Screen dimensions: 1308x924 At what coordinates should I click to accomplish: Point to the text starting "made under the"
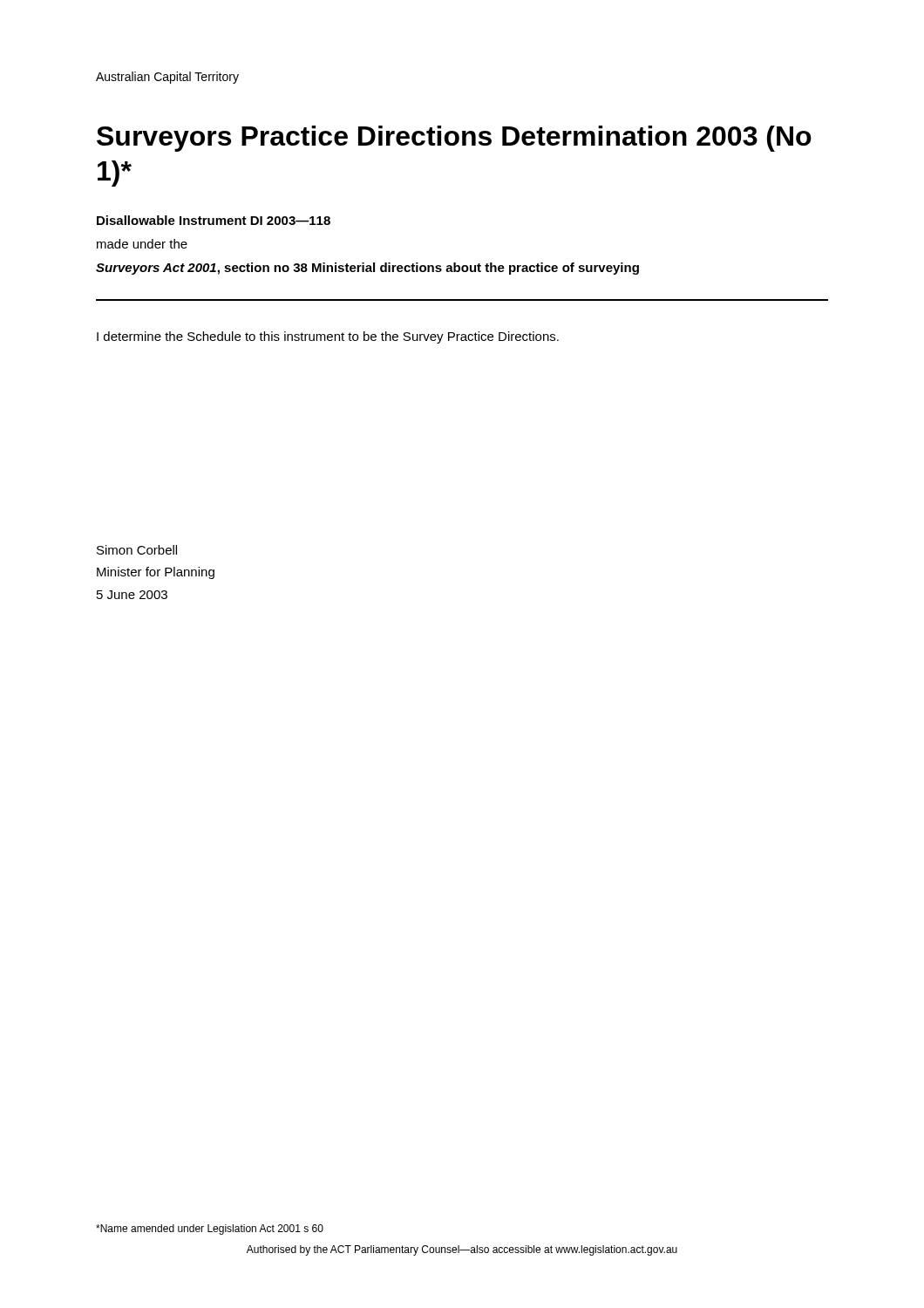point(142,244)
